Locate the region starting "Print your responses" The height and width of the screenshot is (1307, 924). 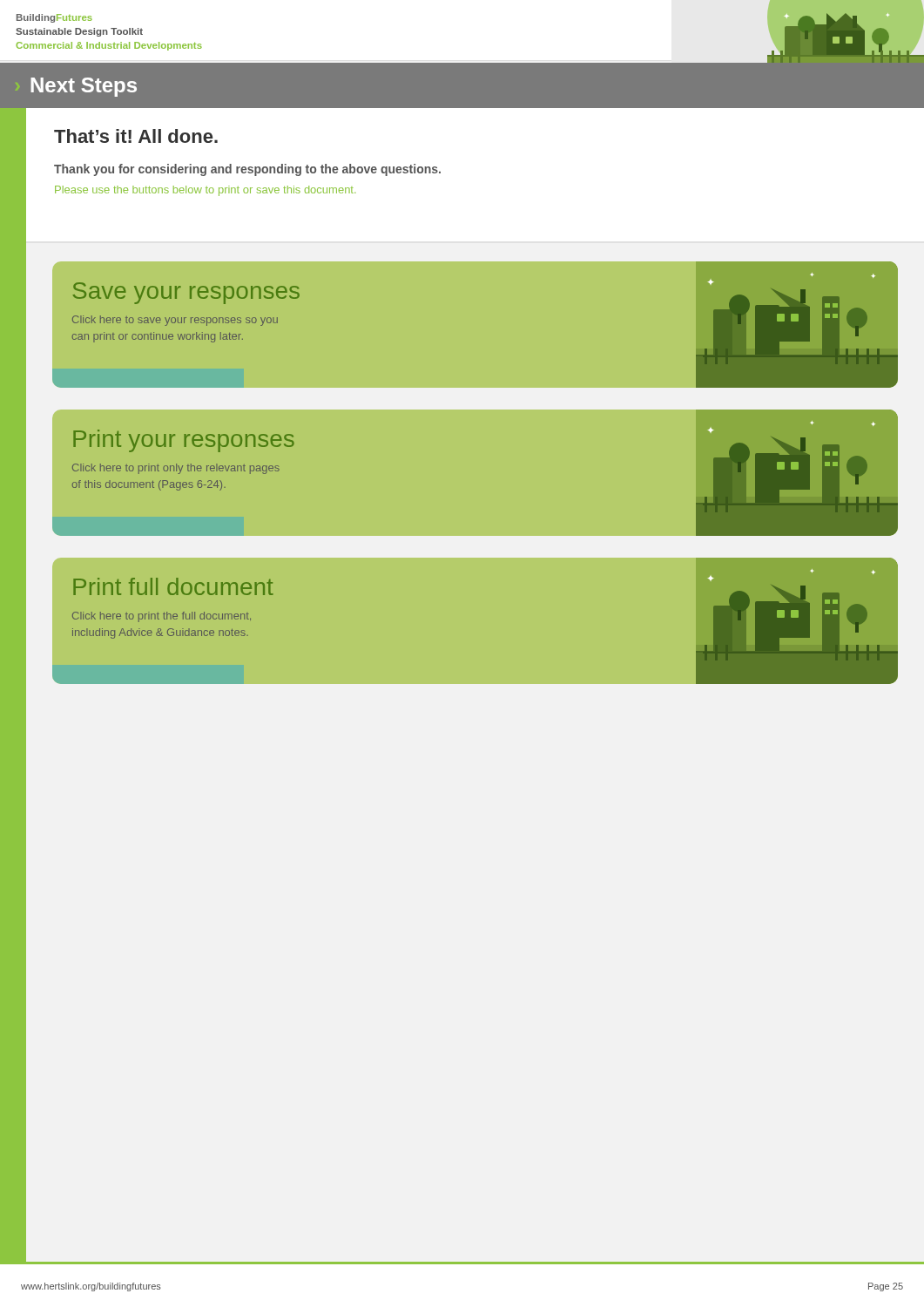(x=183, y=439)
